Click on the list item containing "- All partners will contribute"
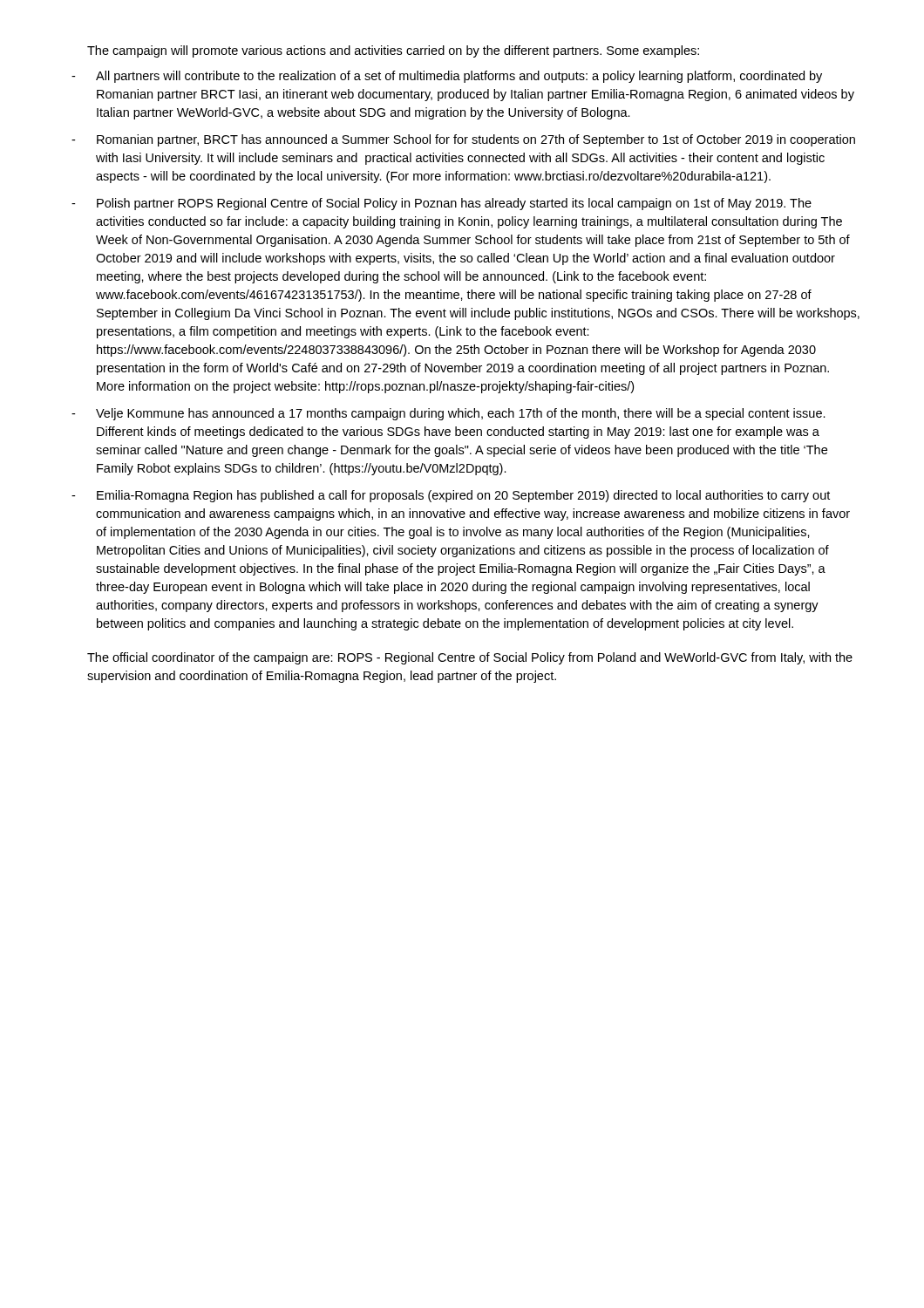The image size is (924, 1308). click(x=462, y=95)
